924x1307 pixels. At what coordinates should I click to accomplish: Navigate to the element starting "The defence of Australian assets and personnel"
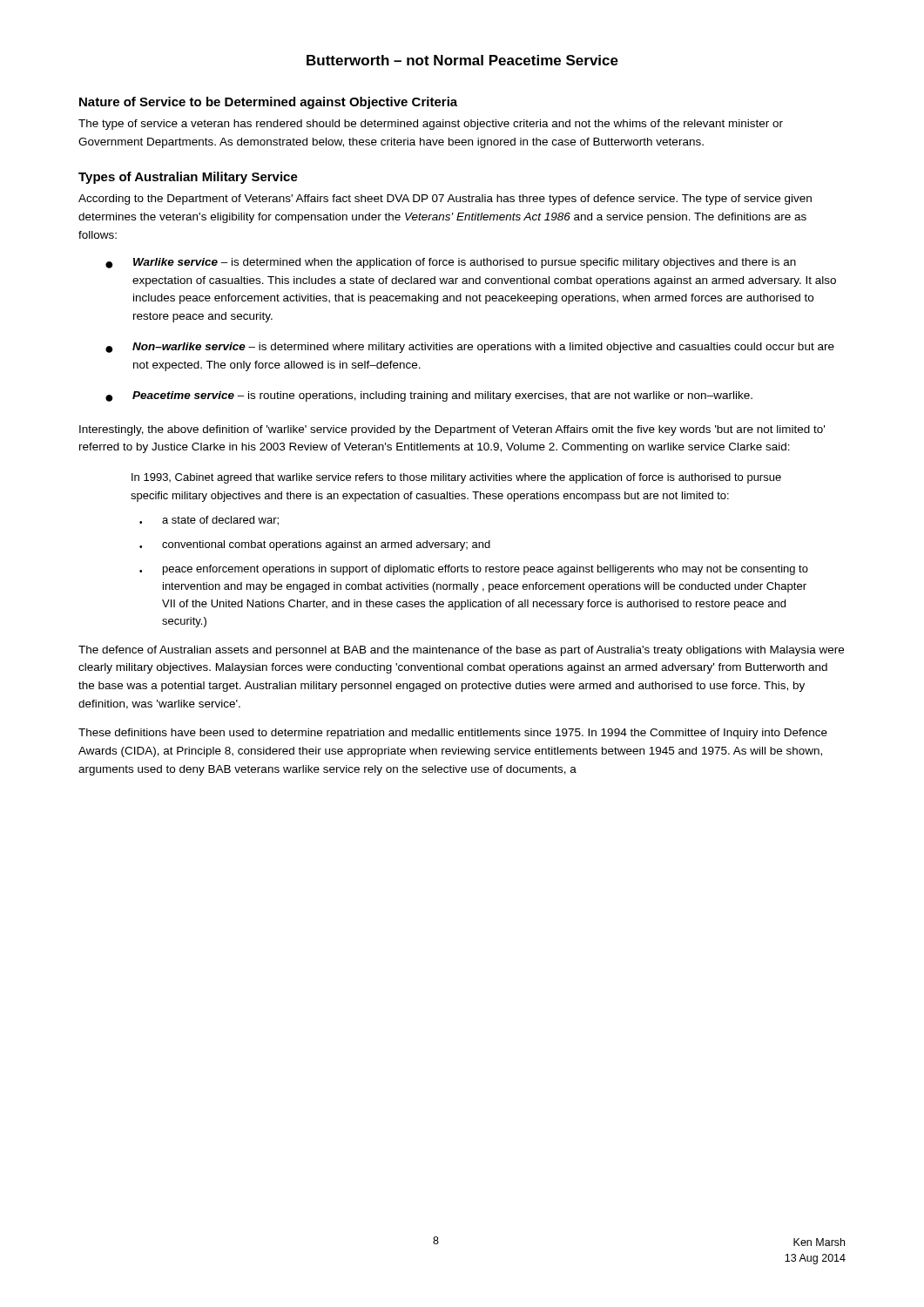click(461, 677)
